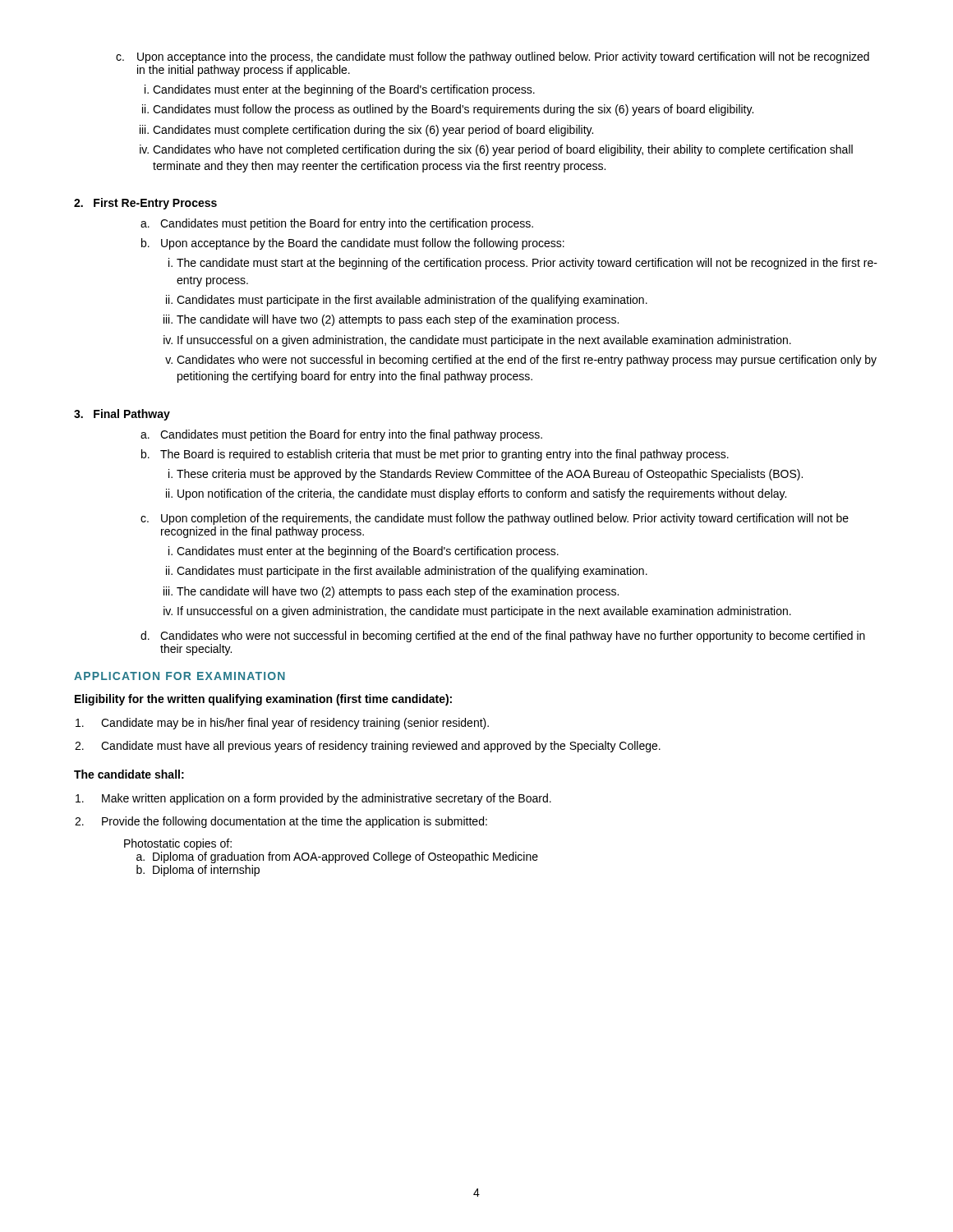Click on the block starting "The candidate shall:"
Screen dimensions: 1232x953
click(129, 775)
